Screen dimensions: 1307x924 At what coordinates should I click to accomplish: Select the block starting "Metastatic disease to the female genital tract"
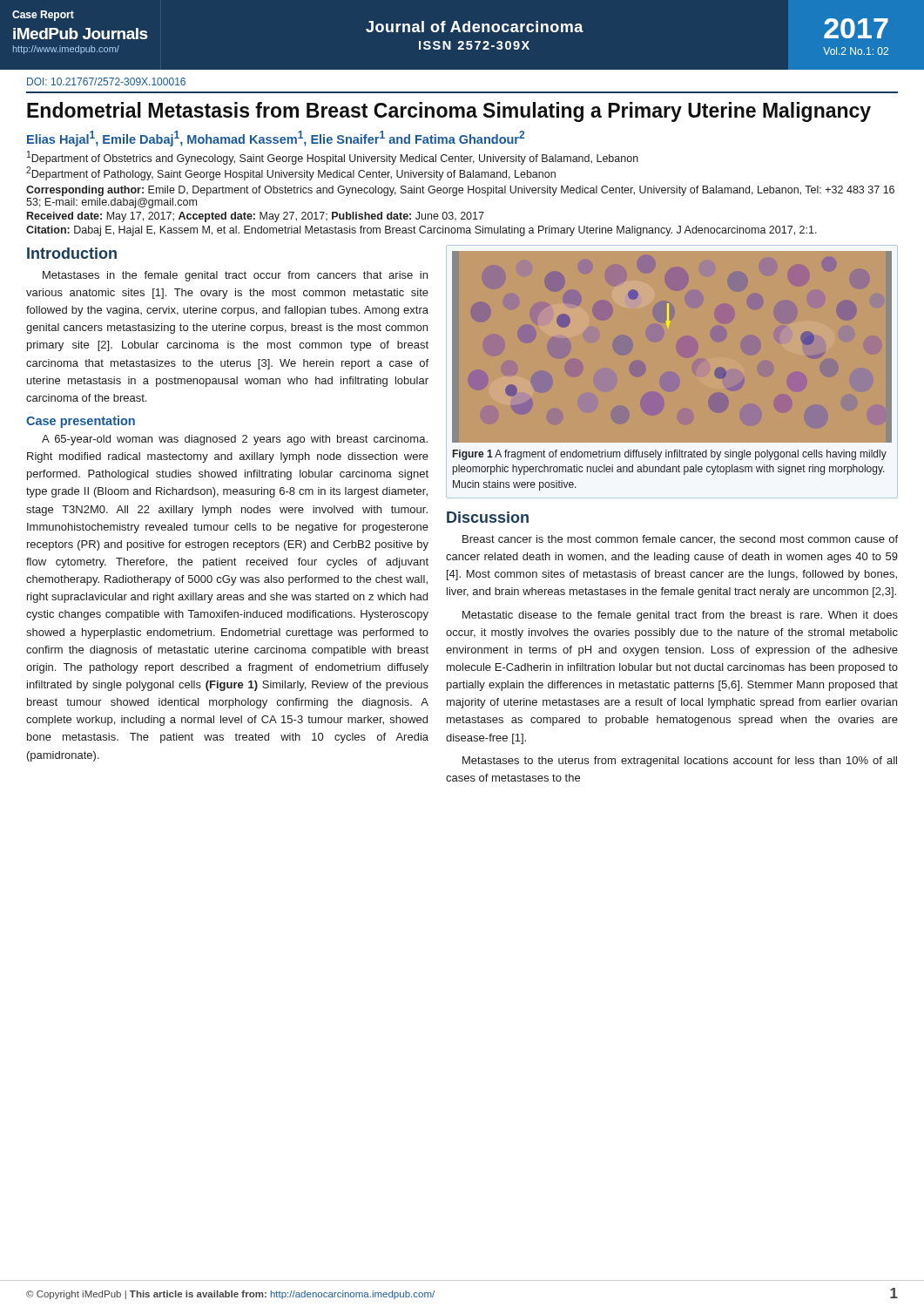tap(672, 676)
